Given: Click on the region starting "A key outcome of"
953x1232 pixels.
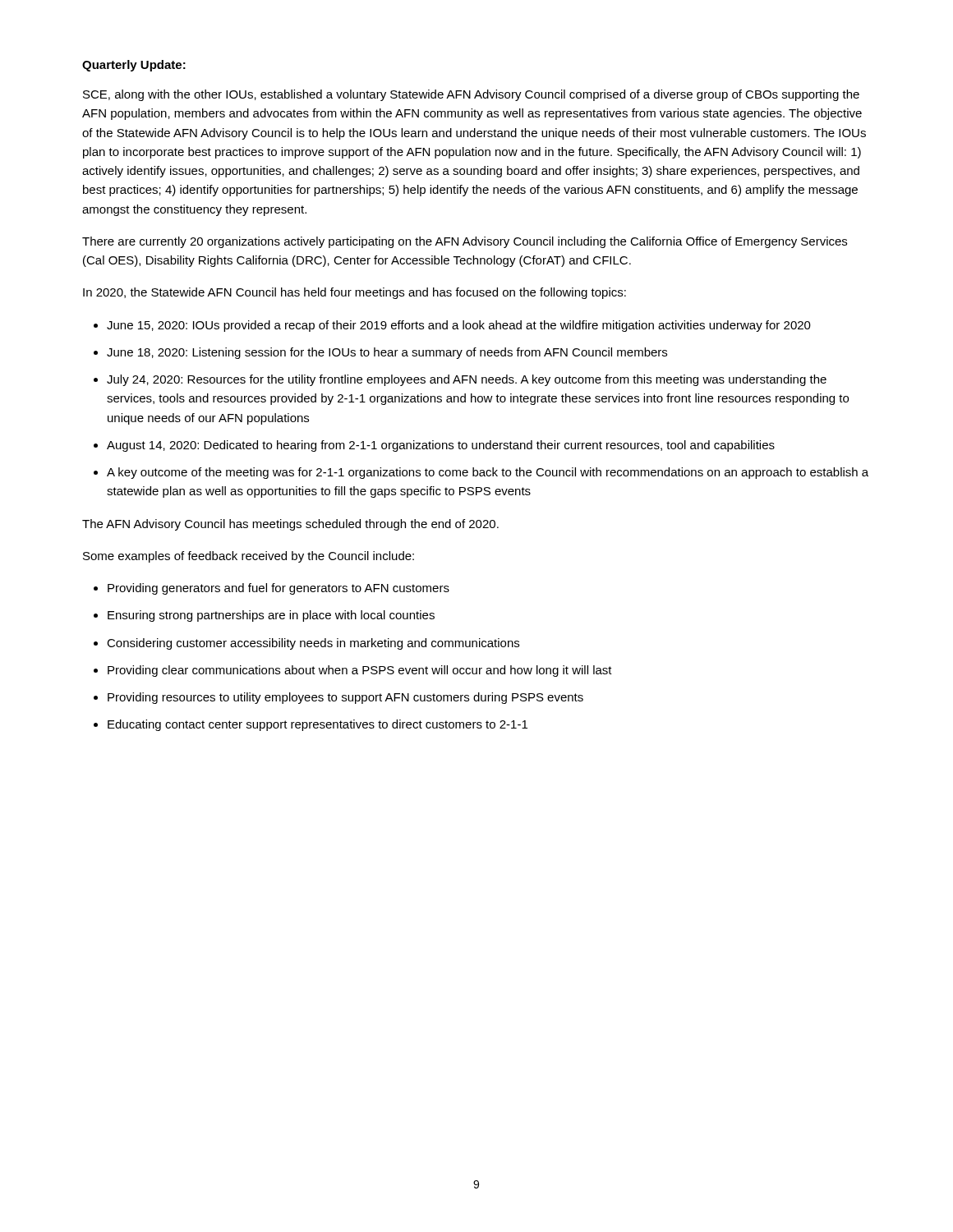Looking at the screenshot, I should coord(488,481).
